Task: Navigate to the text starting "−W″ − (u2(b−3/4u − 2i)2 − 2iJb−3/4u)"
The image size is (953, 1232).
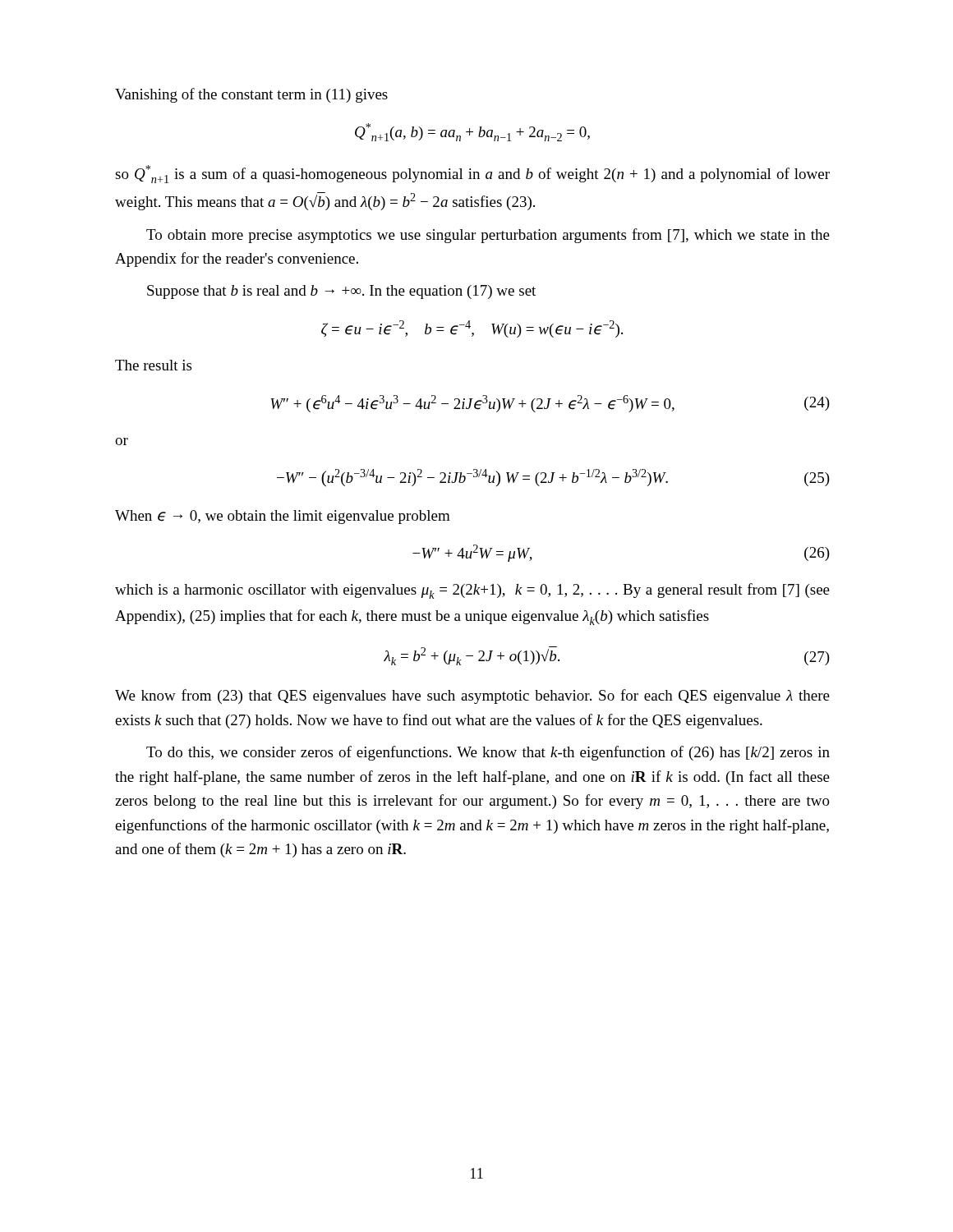Action: [553, 477]
